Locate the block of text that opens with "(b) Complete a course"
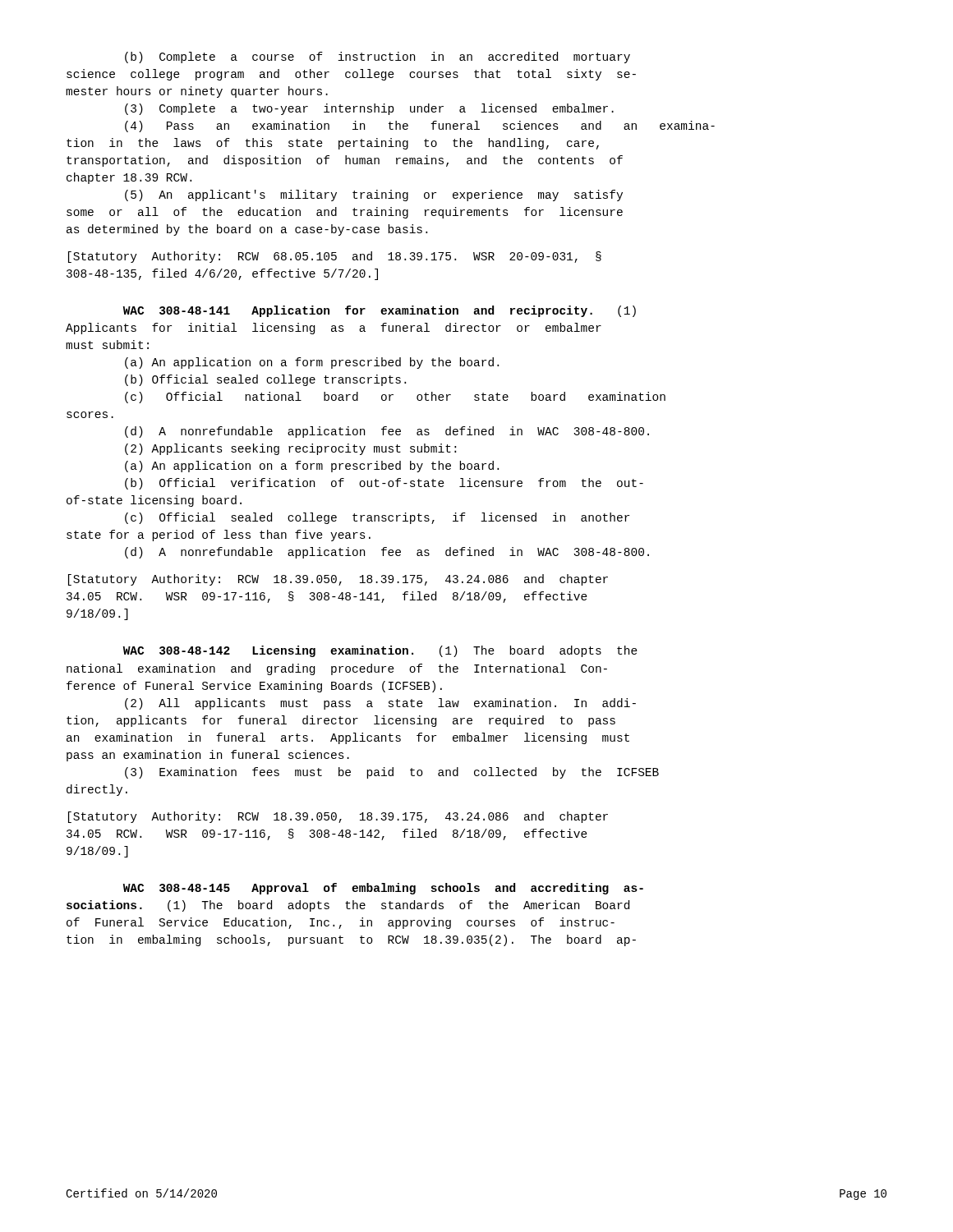 [x=391, y=144]
